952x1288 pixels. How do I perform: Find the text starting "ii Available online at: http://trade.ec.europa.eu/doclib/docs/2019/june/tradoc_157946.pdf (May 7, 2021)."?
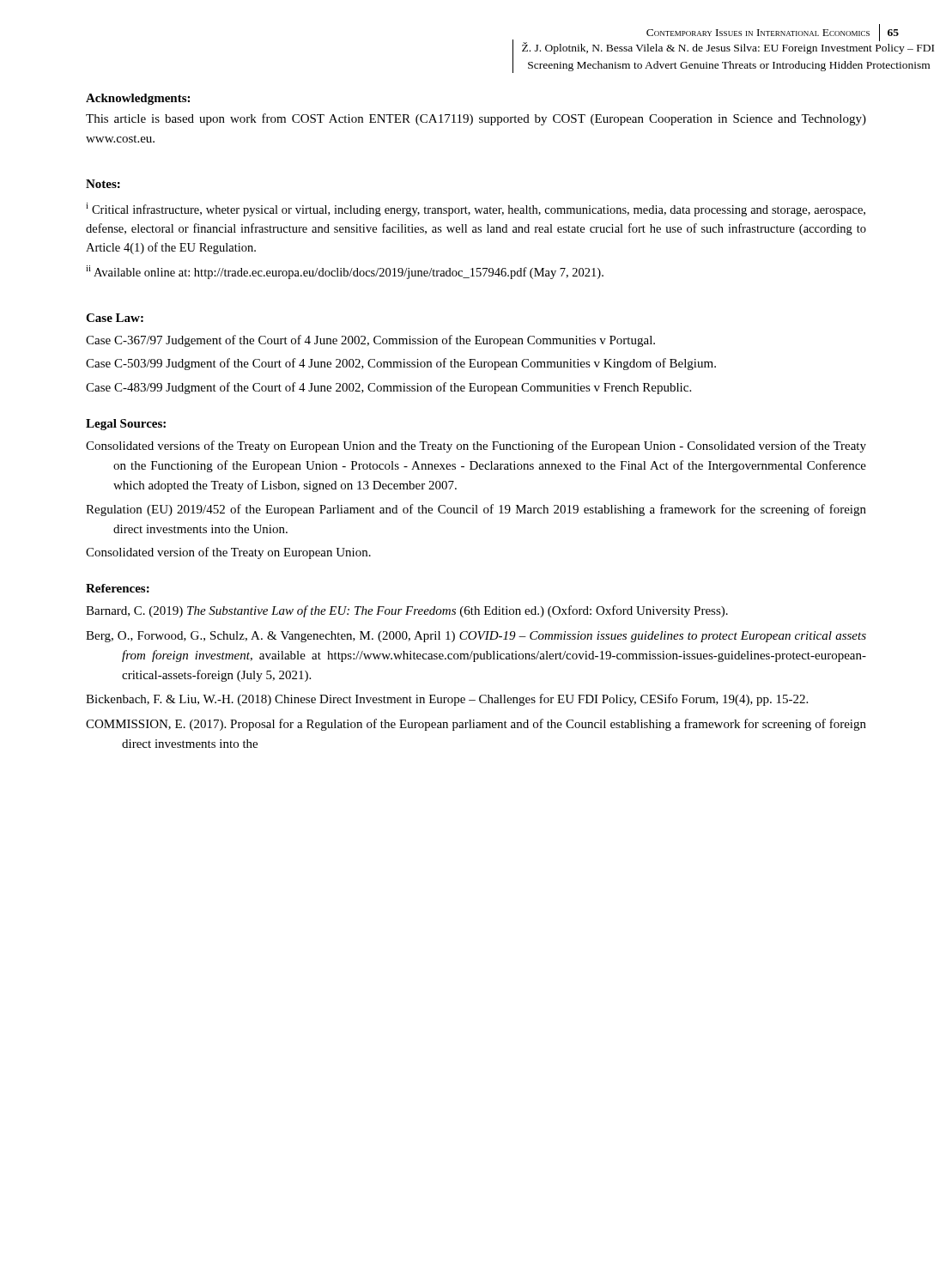(x=345, y=271)
